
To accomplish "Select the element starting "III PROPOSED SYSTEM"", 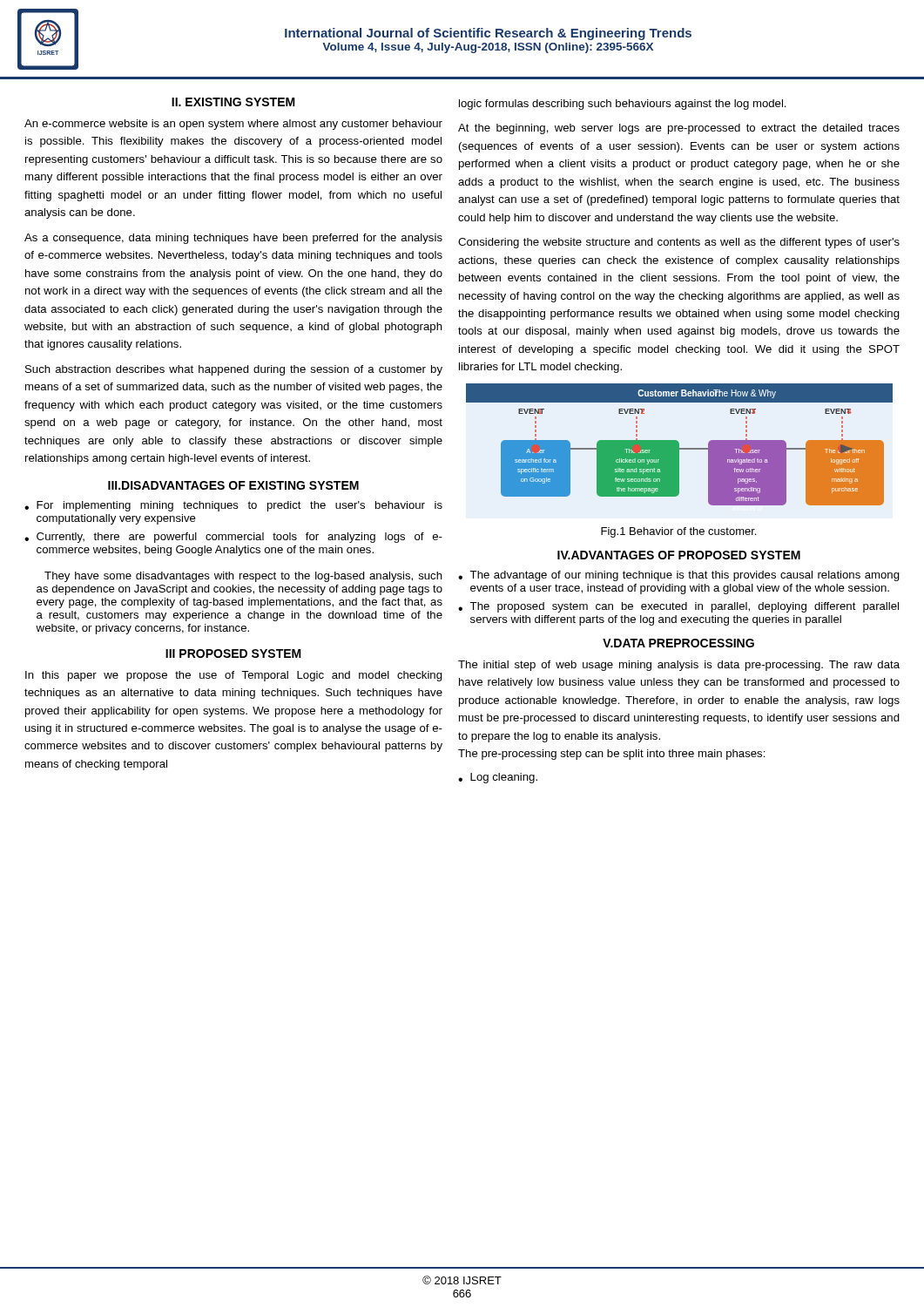I will (x=233, y=653).
